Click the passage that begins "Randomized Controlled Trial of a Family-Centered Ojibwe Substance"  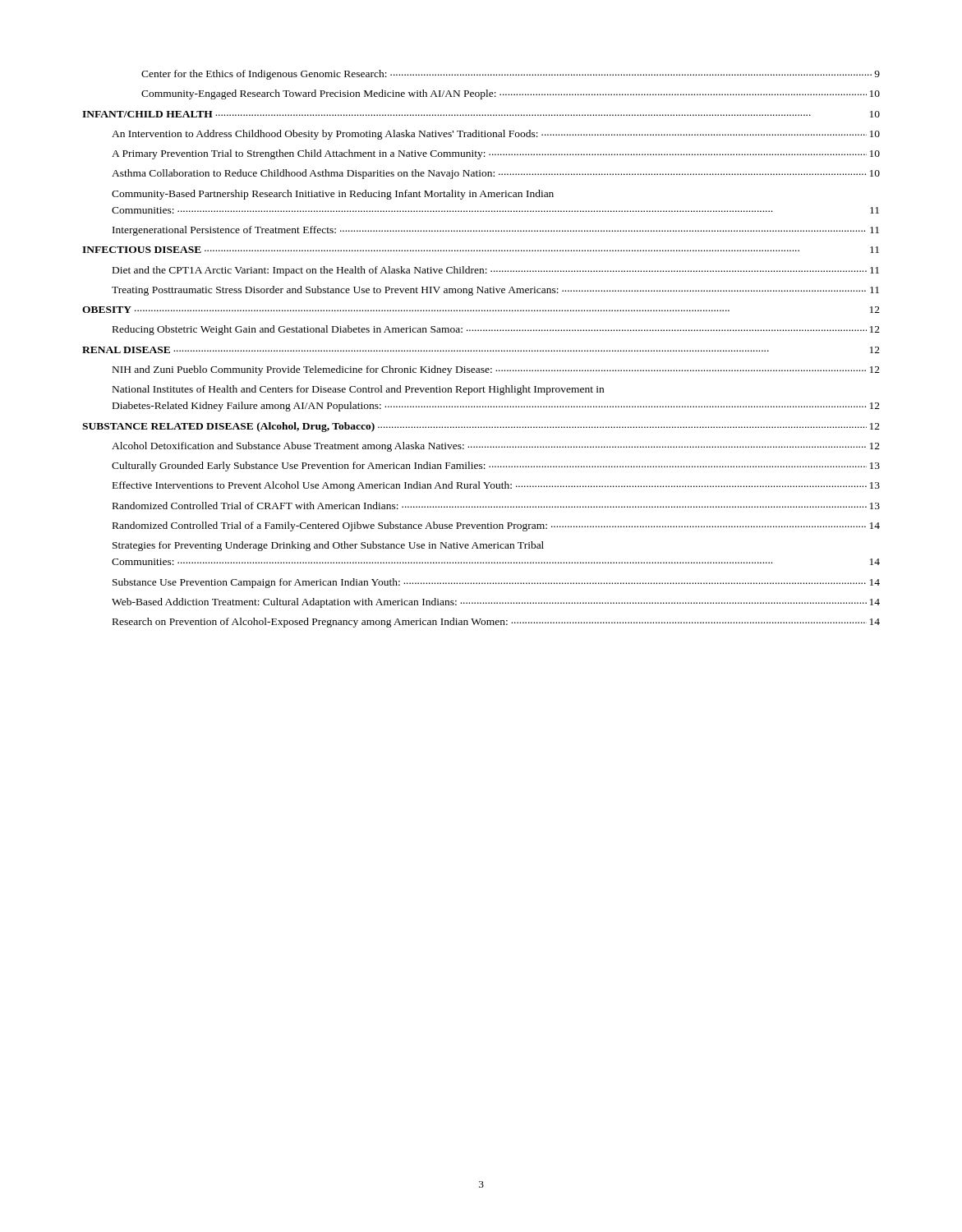[x=496, y=526]
